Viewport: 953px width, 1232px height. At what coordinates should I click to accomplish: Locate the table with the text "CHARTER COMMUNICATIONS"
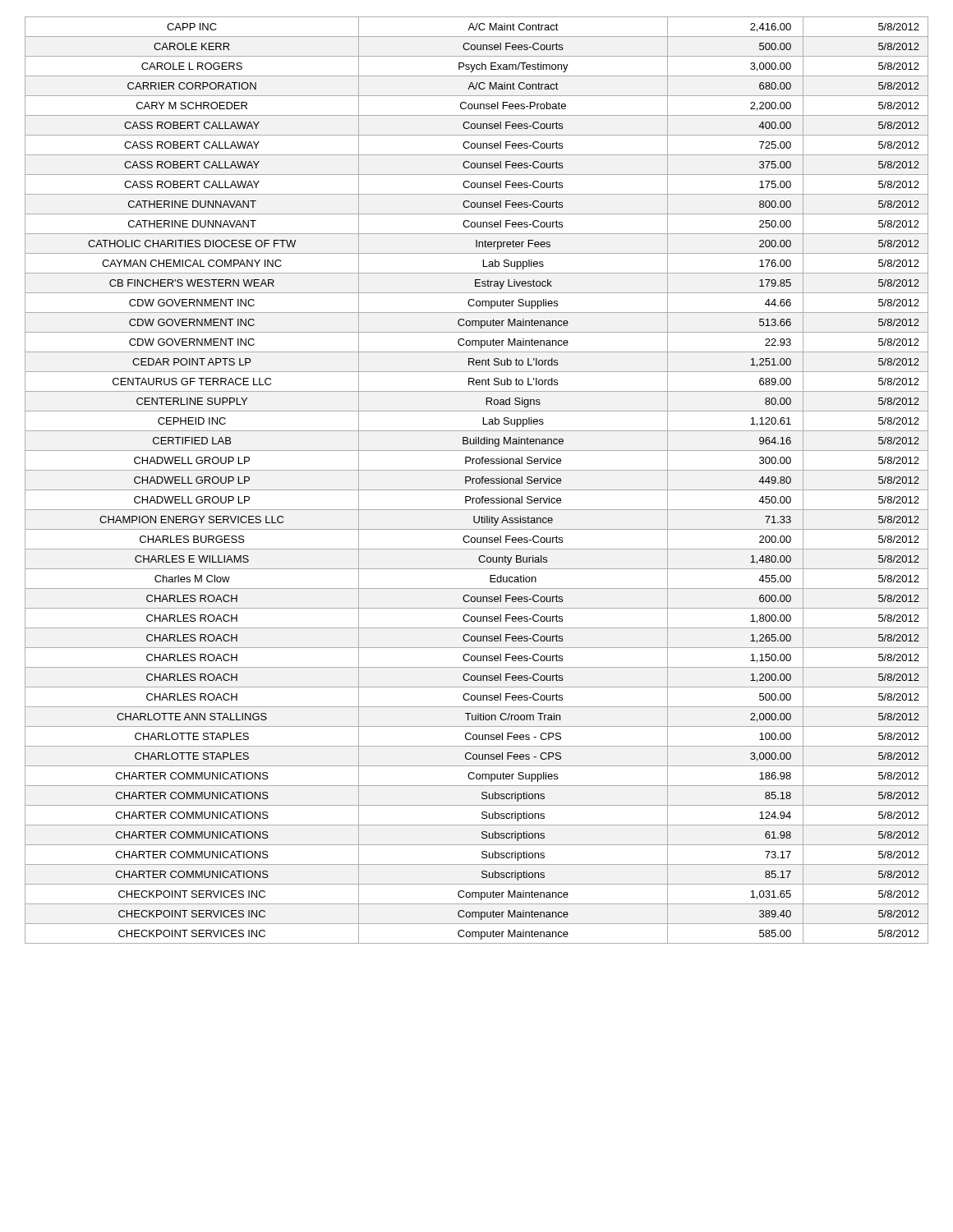coord(476,480)
